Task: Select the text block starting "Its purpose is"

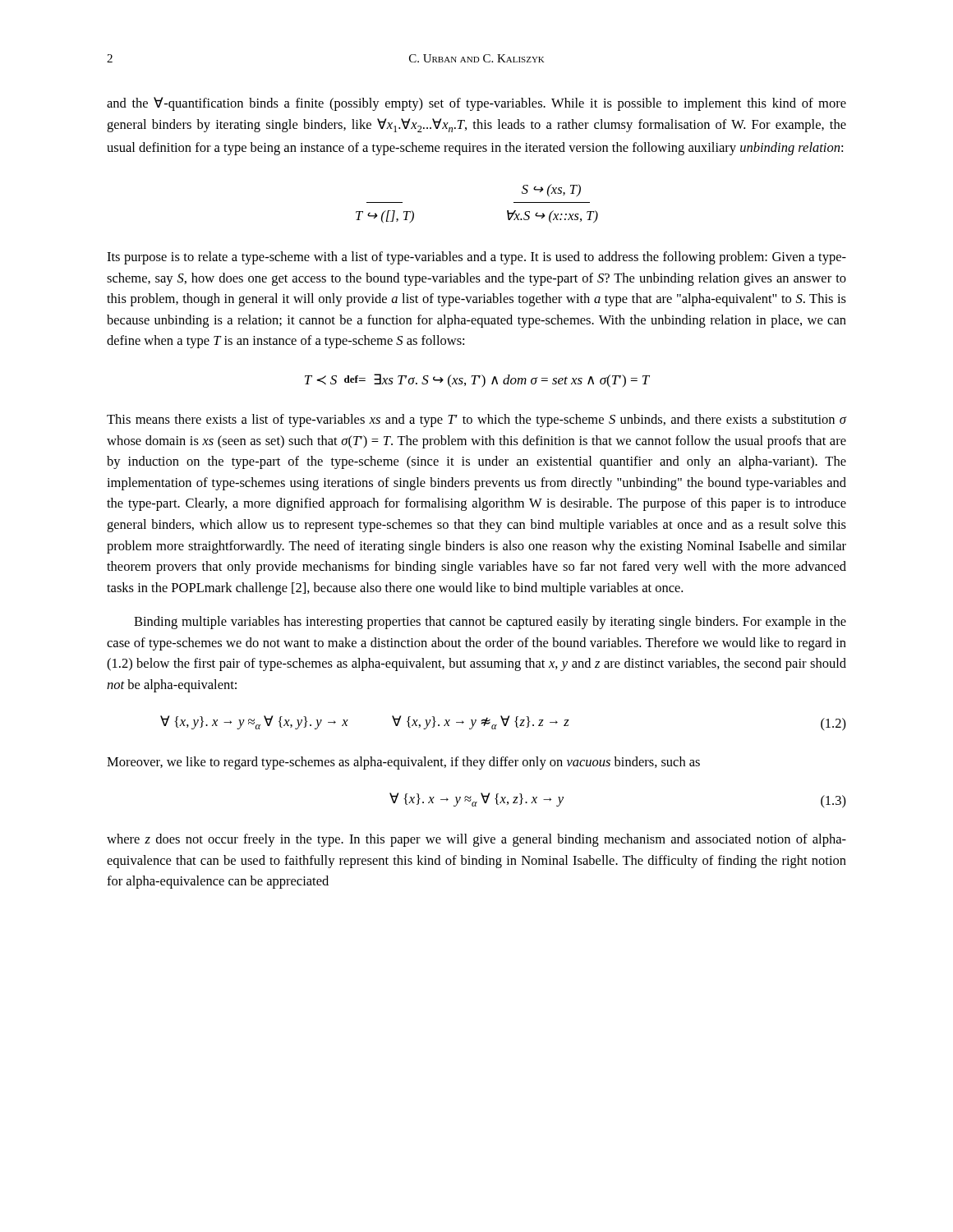Action: click(x=476, y=299)
